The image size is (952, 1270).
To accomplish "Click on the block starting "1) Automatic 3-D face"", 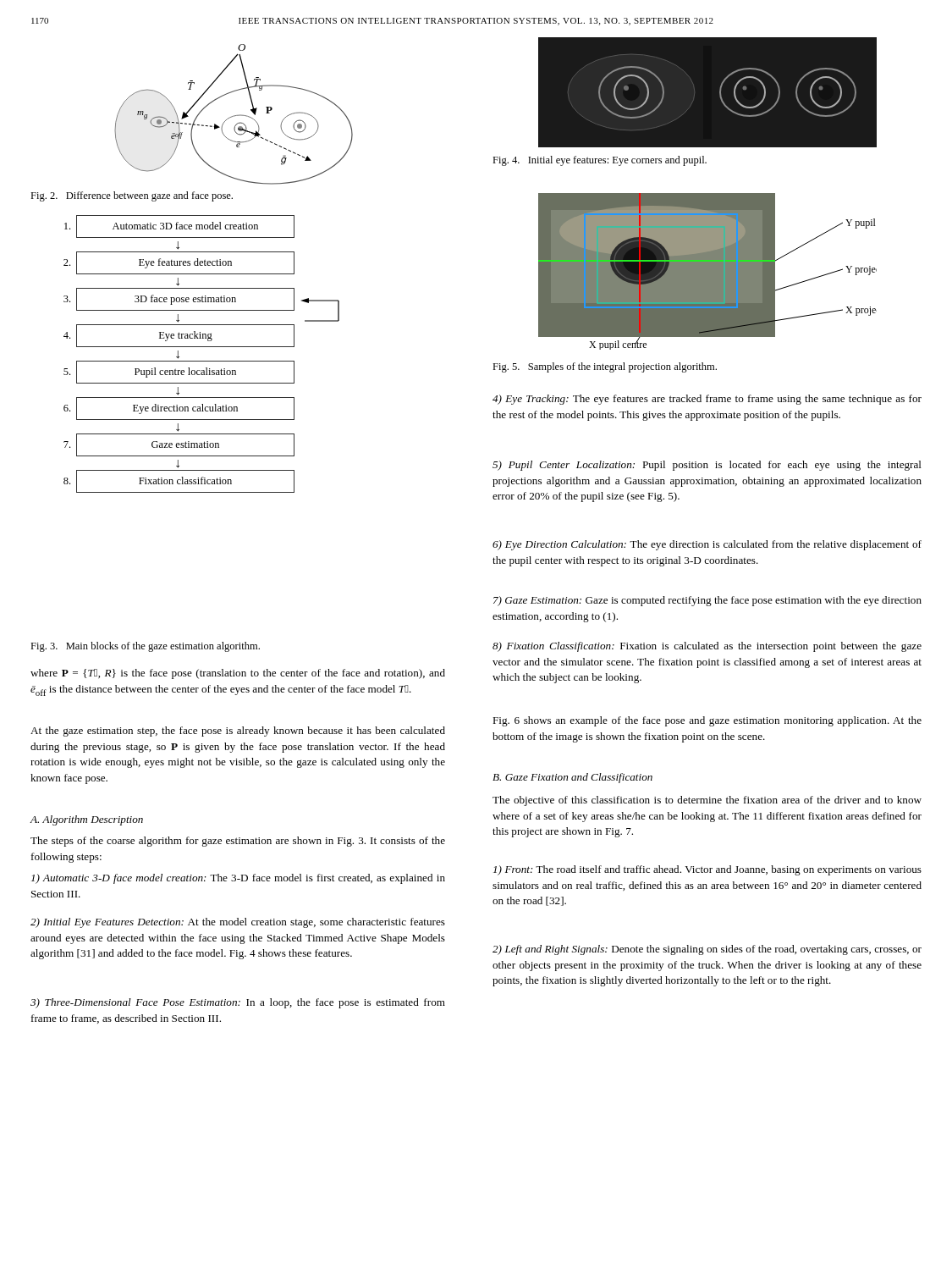I will pyautogui.click(x=238, y=886).
